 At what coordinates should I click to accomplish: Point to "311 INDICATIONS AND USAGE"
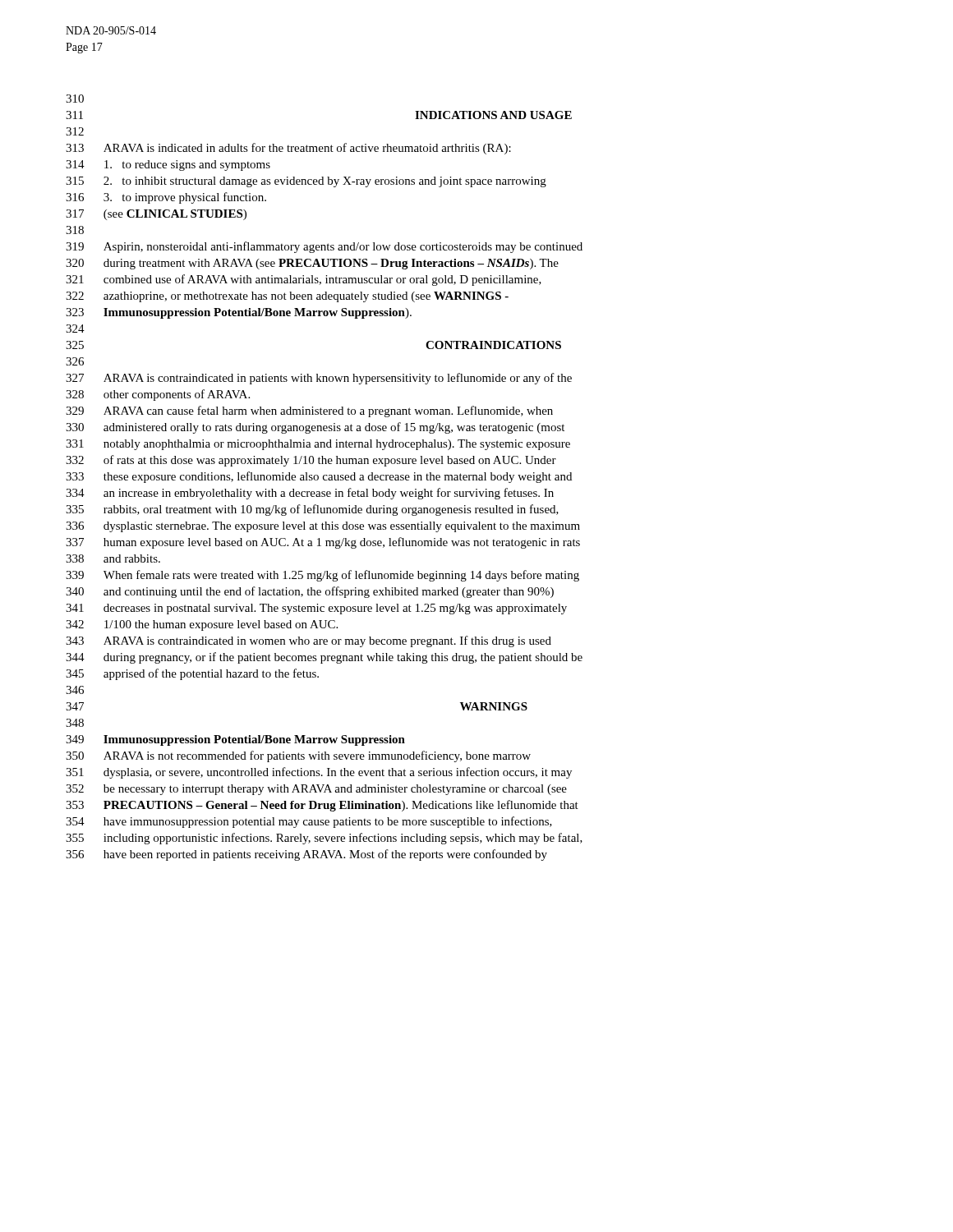click(475, 115)
